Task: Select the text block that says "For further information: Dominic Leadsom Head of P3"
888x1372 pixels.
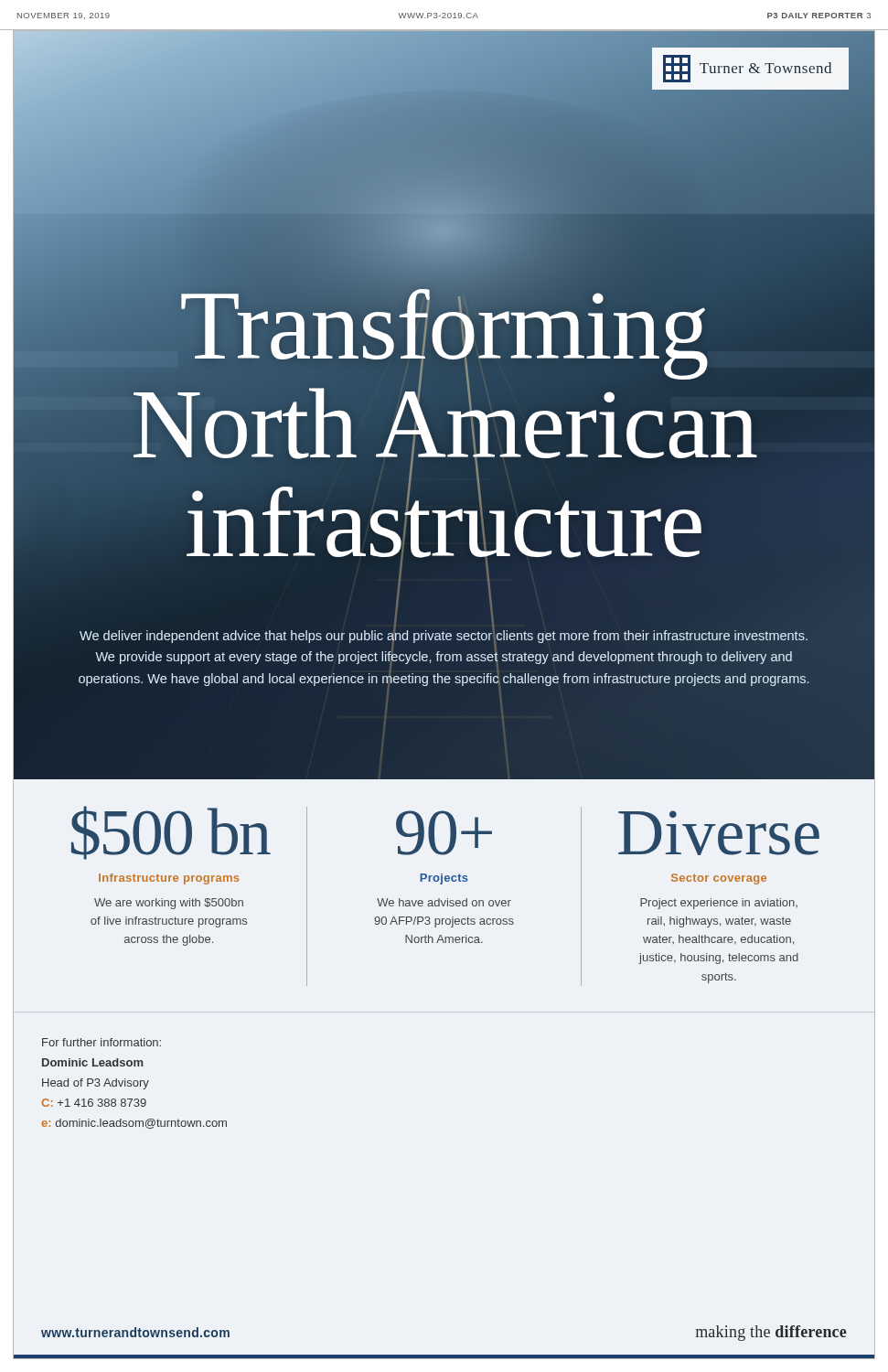Action: coord(102,1042)
